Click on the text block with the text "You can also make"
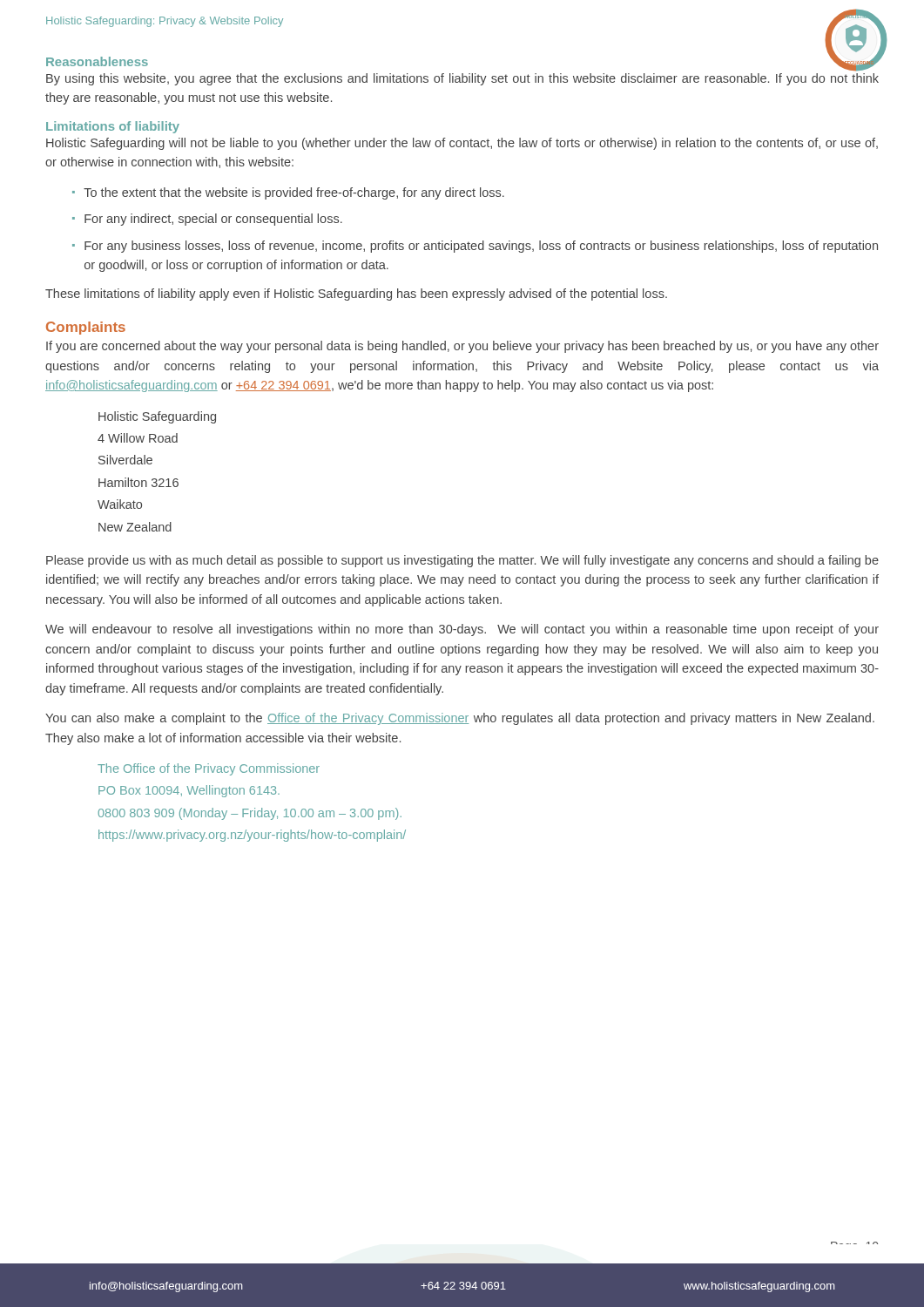The width and height of the screenshot is (924, 1307). tap(462, 728)
